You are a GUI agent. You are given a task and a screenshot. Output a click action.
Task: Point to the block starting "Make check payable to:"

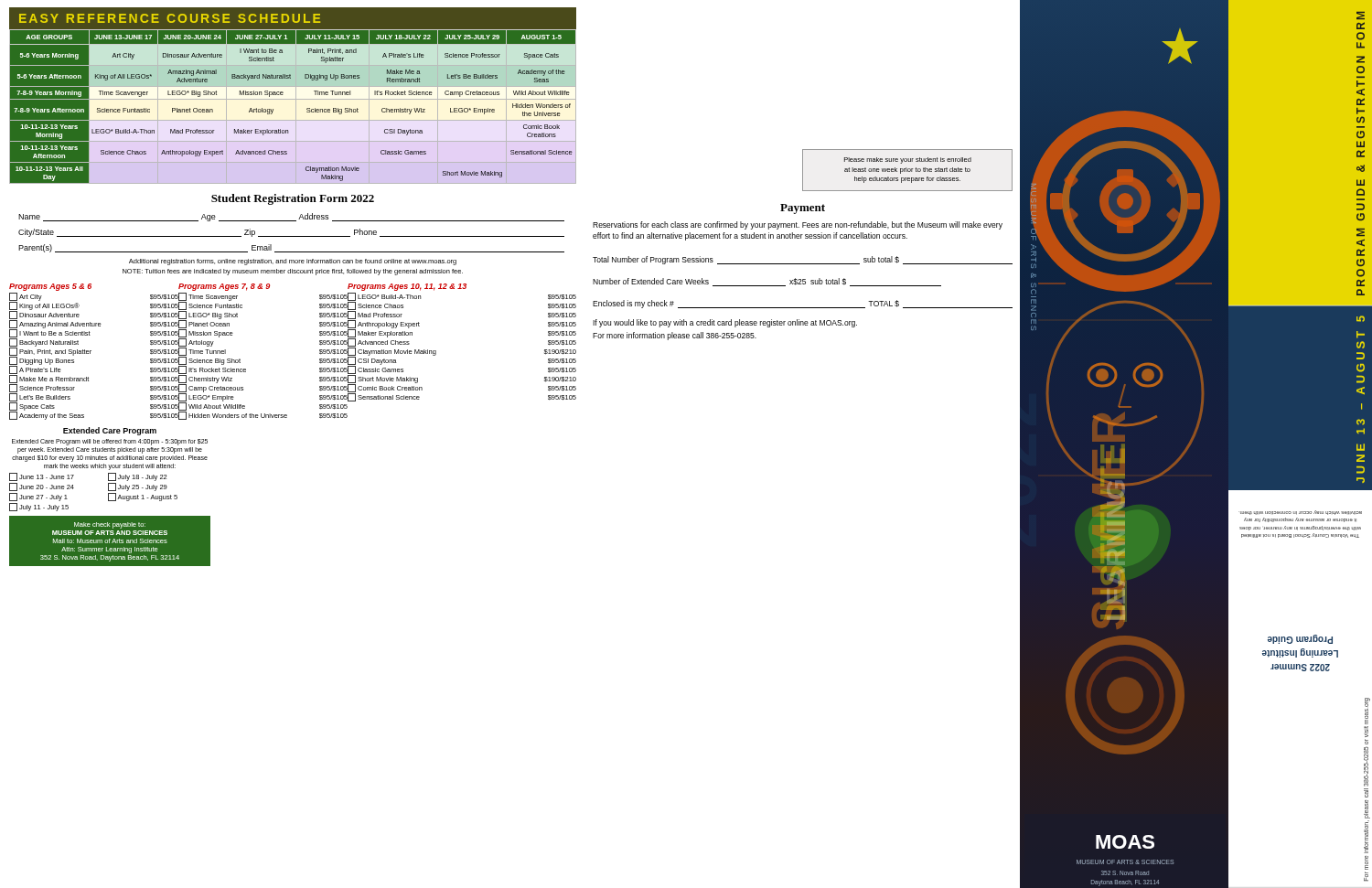pyautogui.click(x=110, y=541)
